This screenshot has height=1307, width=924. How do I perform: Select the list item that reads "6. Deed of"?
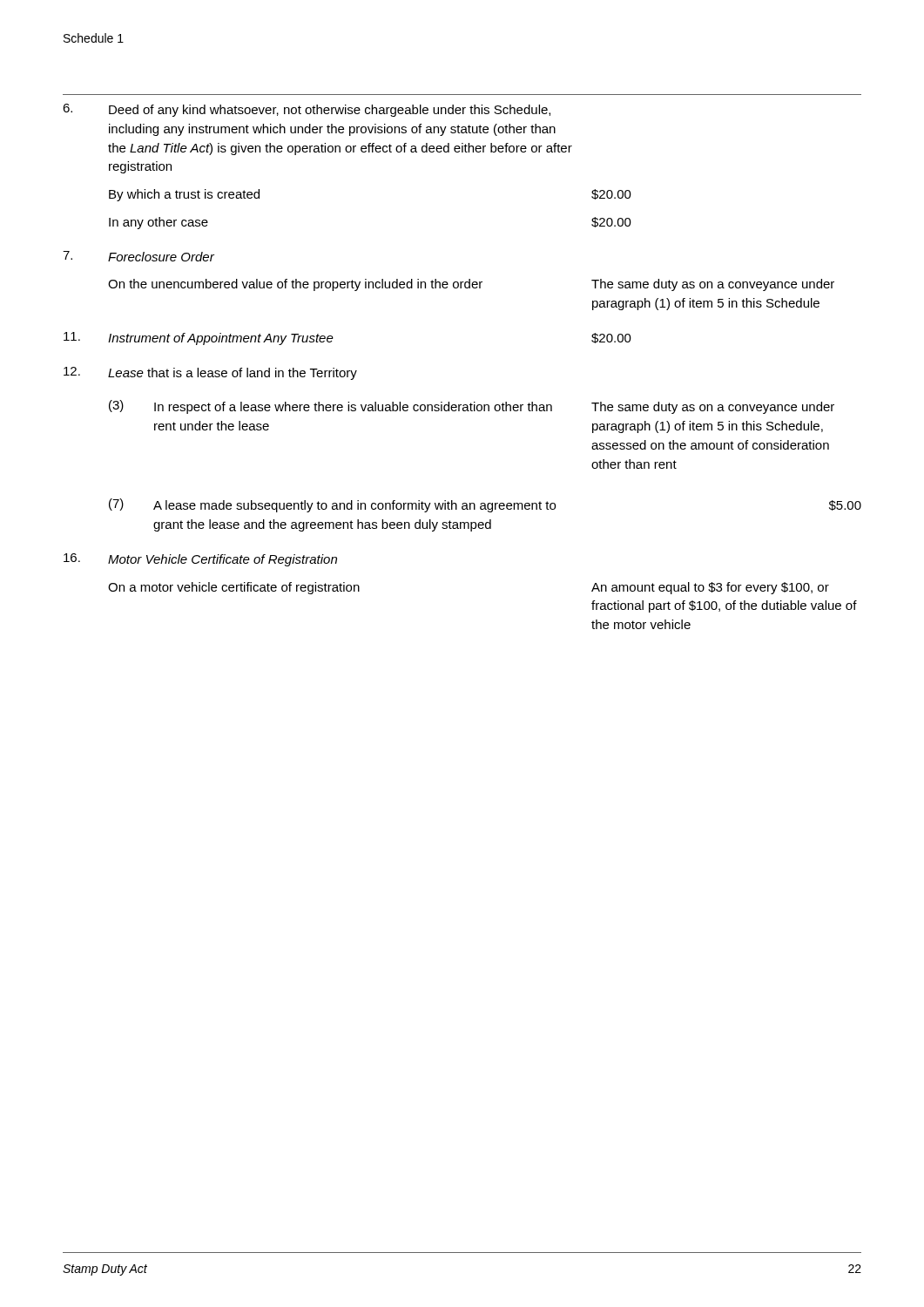point(462,138)
